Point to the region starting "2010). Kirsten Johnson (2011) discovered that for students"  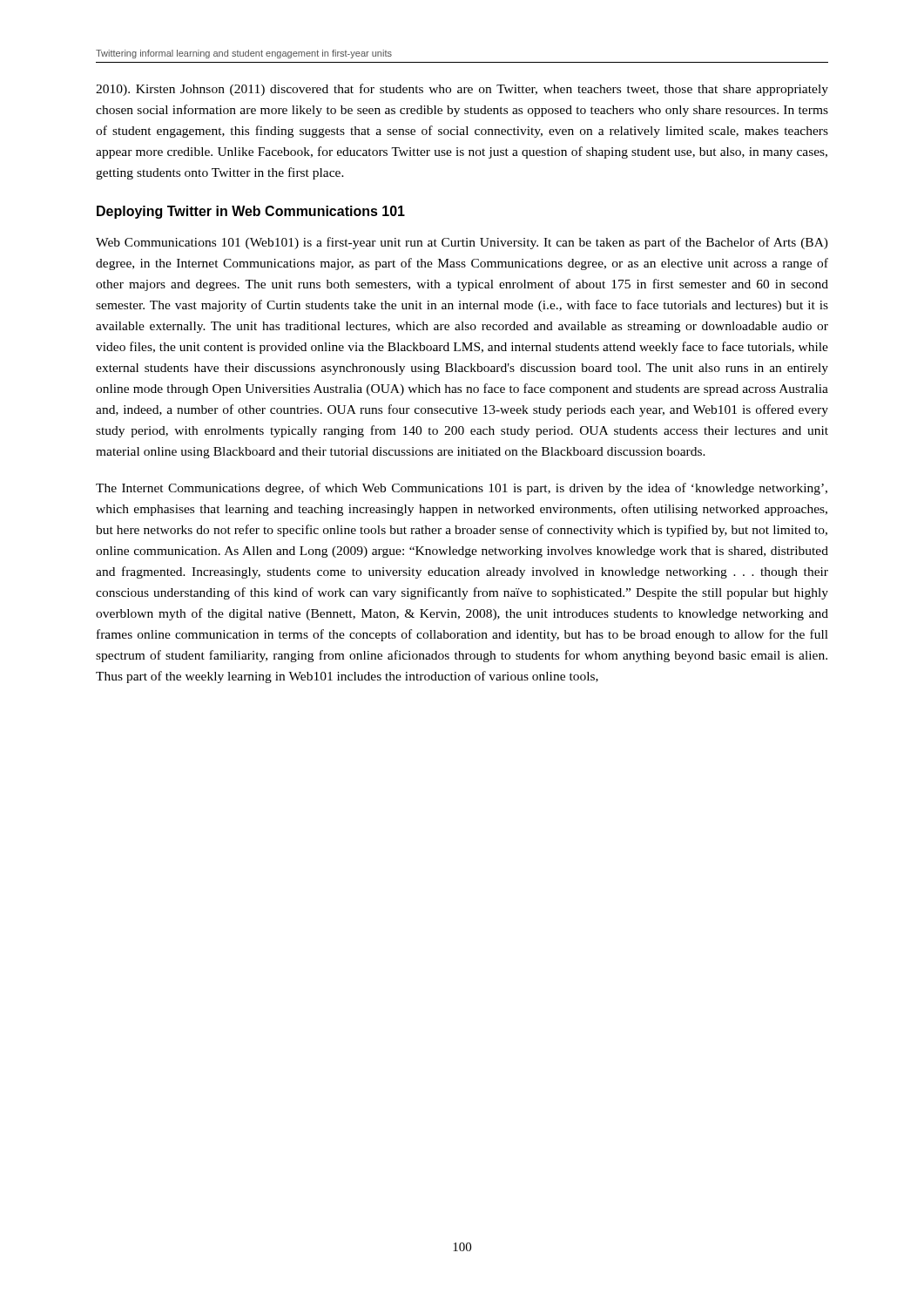coord(462,131)
